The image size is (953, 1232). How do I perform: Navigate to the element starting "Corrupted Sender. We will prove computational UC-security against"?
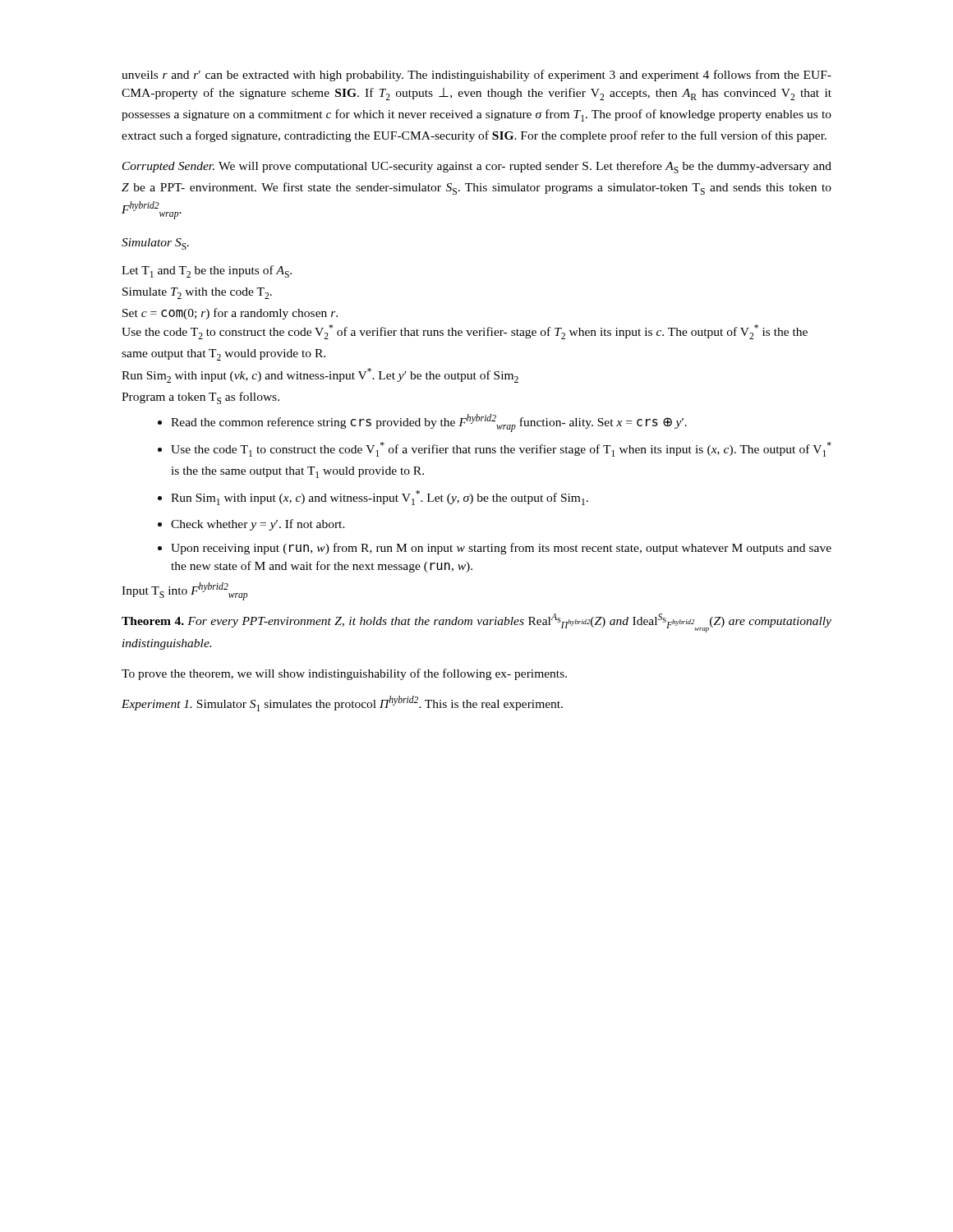(x=476, y=189)
